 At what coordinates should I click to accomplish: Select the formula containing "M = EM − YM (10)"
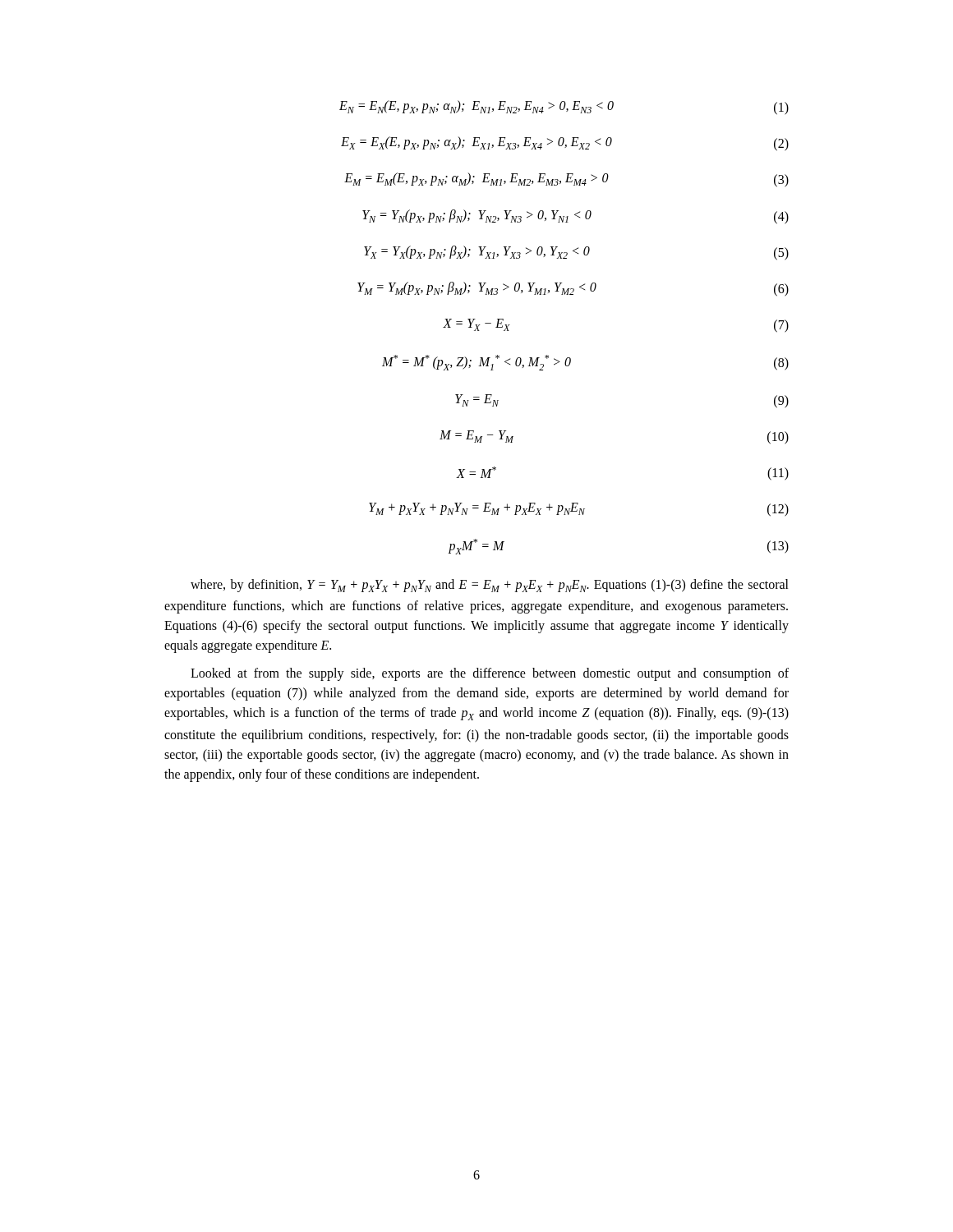(476, 437)
